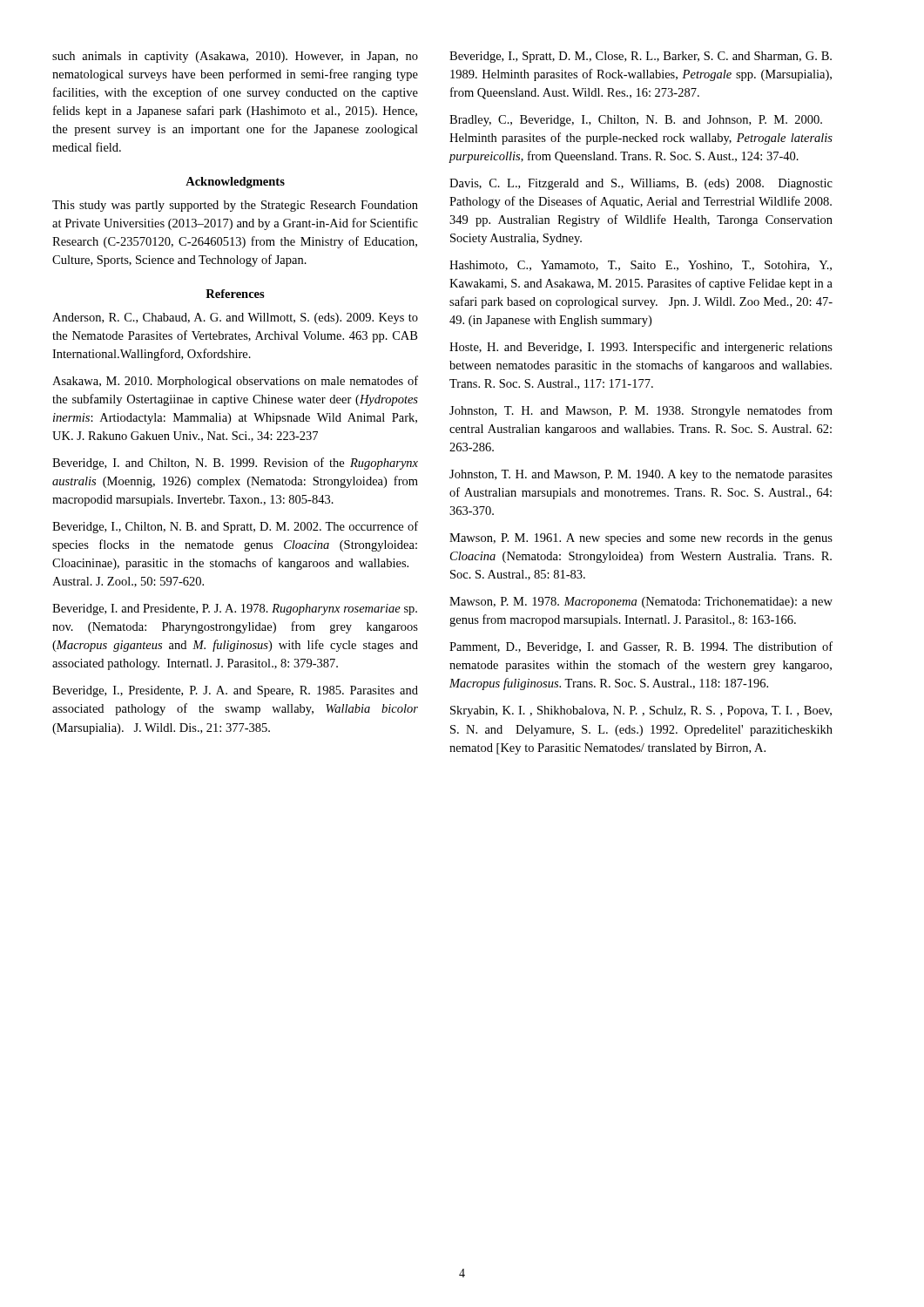The image size is (924, 1307).
Task: Select the element starting "Davis, C. L., Fitzgerald and S., Williams, B."
Action: pos(641,210)
